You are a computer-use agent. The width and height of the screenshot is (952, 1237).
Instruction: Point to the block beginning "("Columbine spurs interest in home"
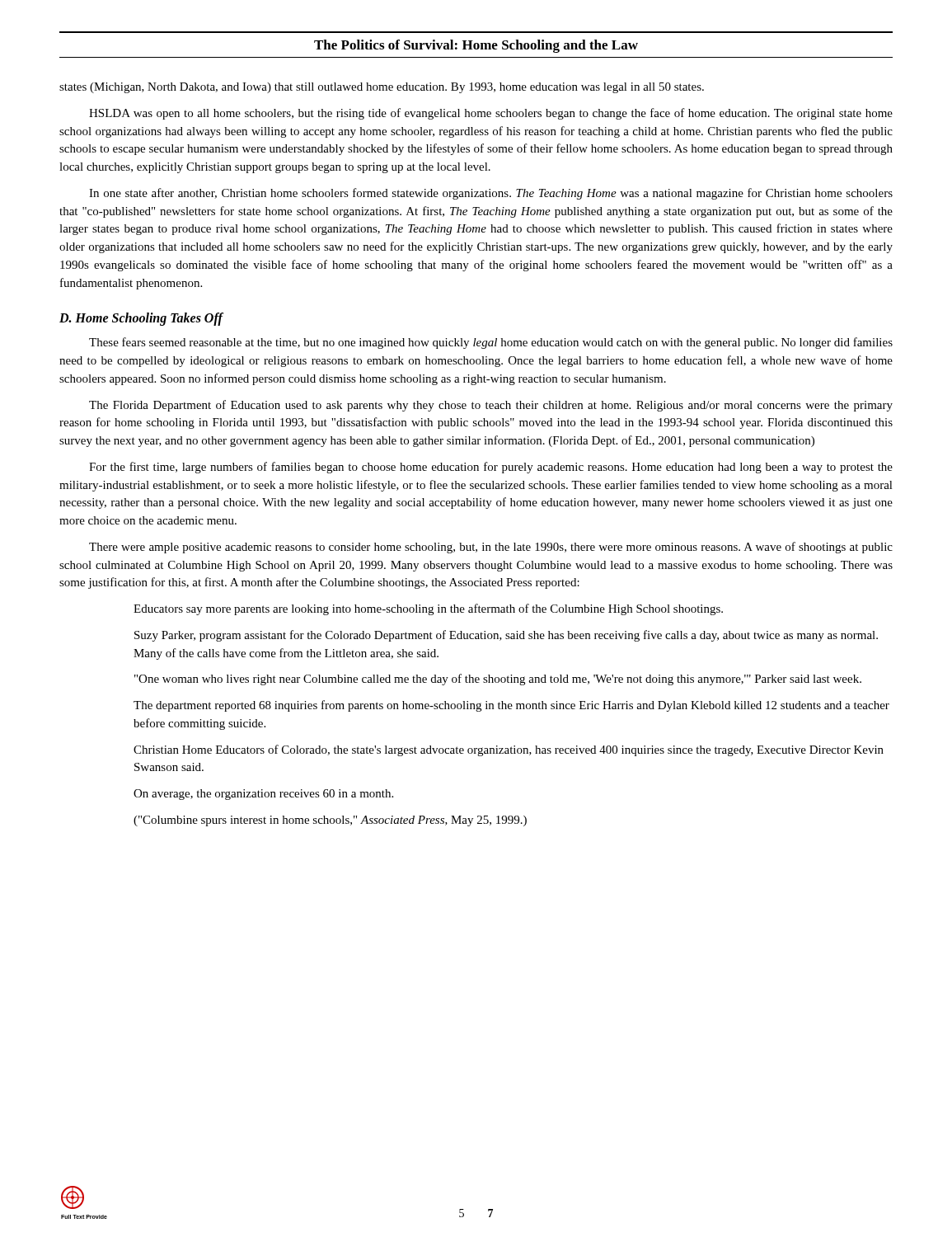coord(513,820)
